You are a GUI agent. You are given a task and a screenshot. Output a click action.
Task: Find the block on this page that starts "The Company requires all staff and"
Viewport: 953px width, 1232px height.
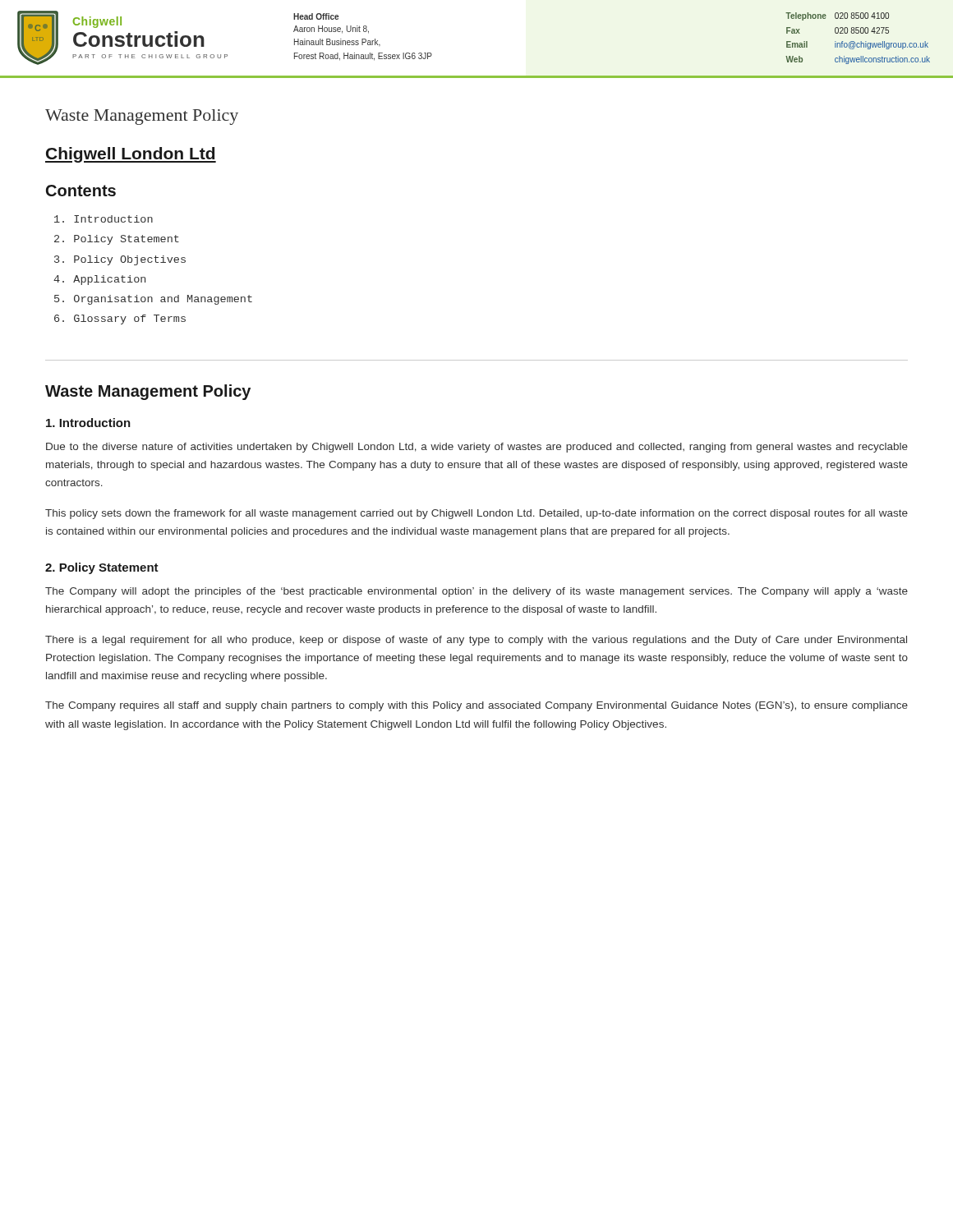476,715
